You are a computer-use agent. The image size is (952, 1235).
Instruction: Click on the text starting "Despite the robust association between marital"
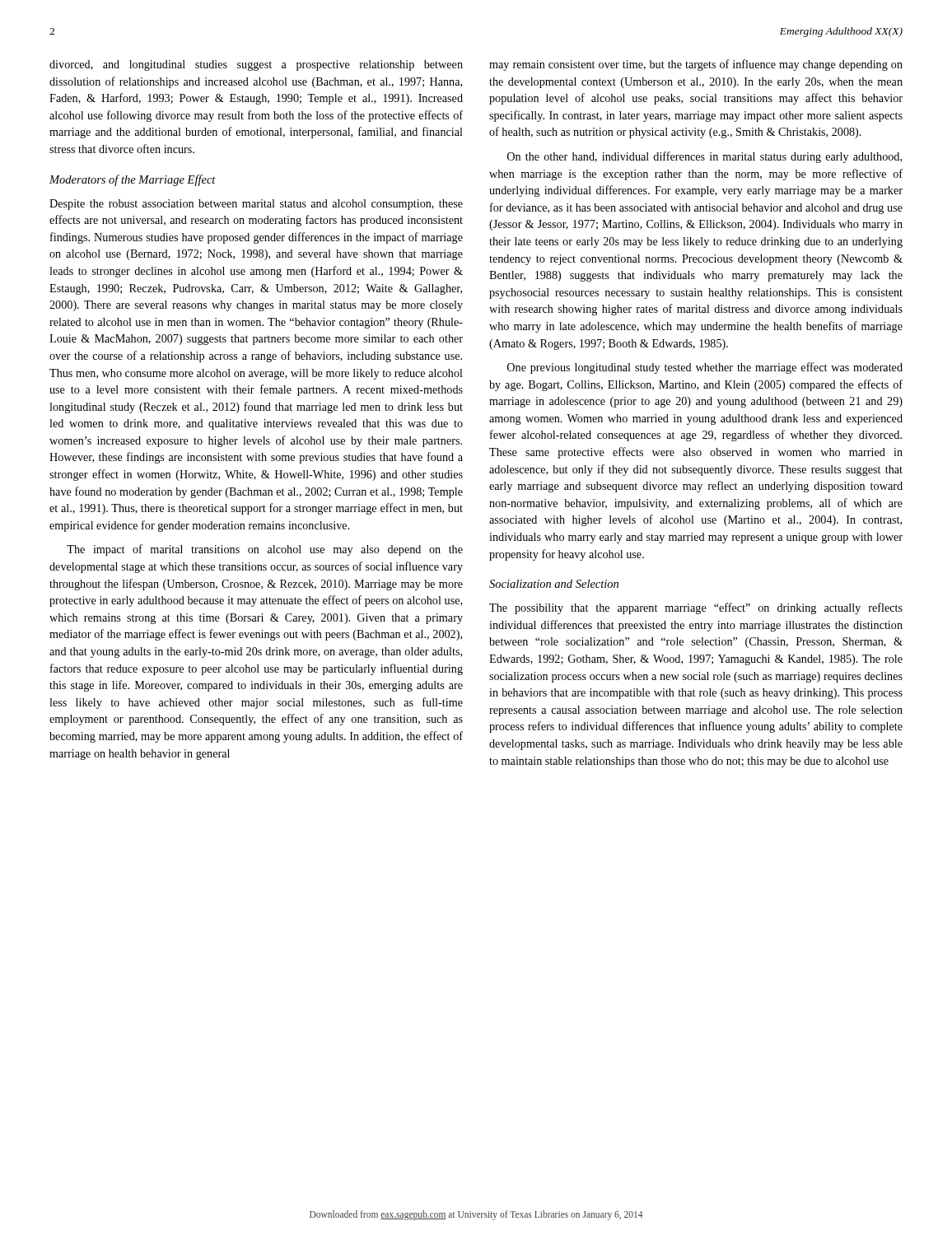point(256,478)
